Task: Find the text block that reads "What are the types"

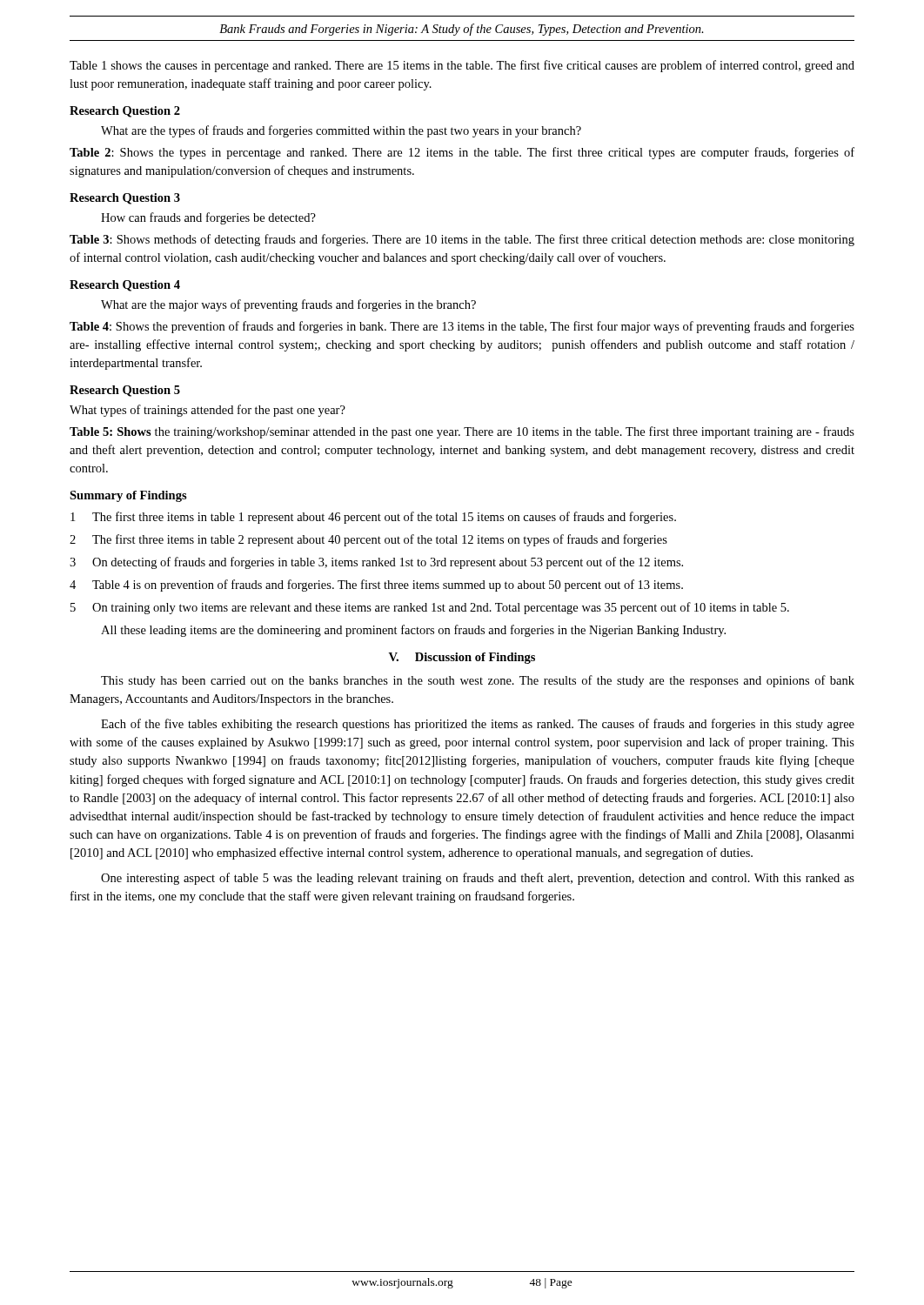Action: coord(462,151)
